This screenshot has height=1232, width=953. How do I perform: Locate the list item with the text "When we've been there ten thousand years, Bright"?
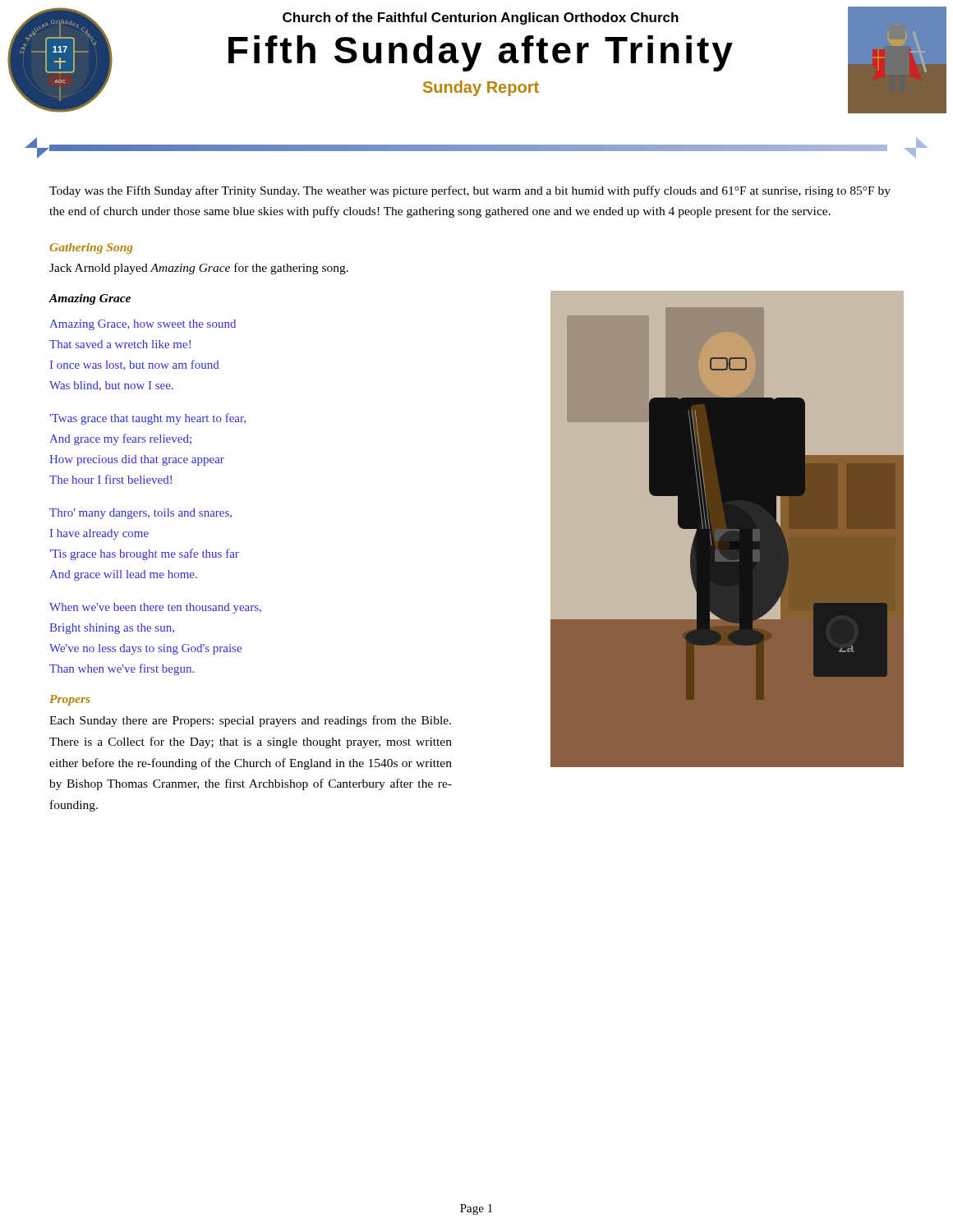(155, 608)
